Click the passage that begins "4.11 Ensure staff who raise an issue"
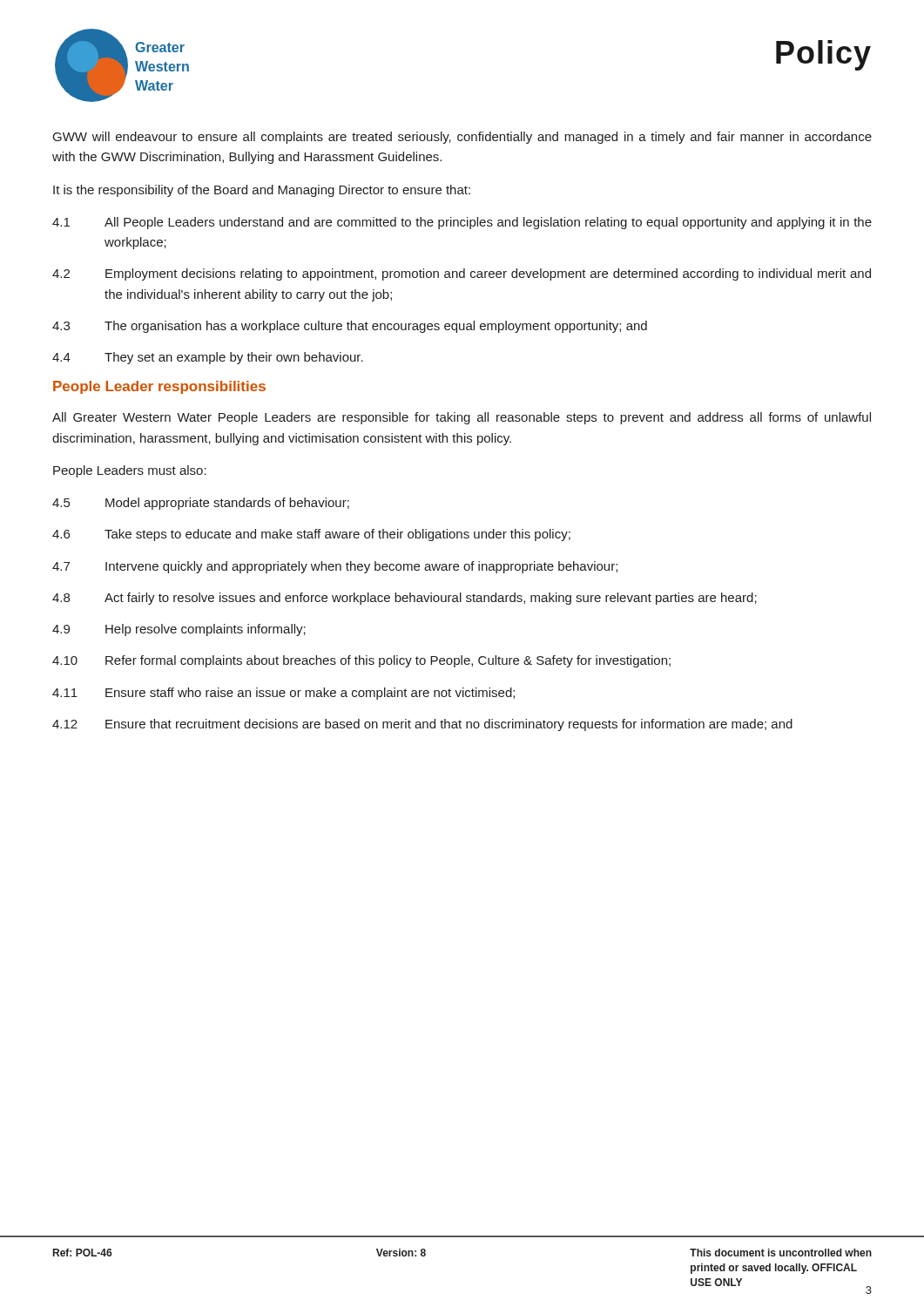 click(x=462, y=692)
